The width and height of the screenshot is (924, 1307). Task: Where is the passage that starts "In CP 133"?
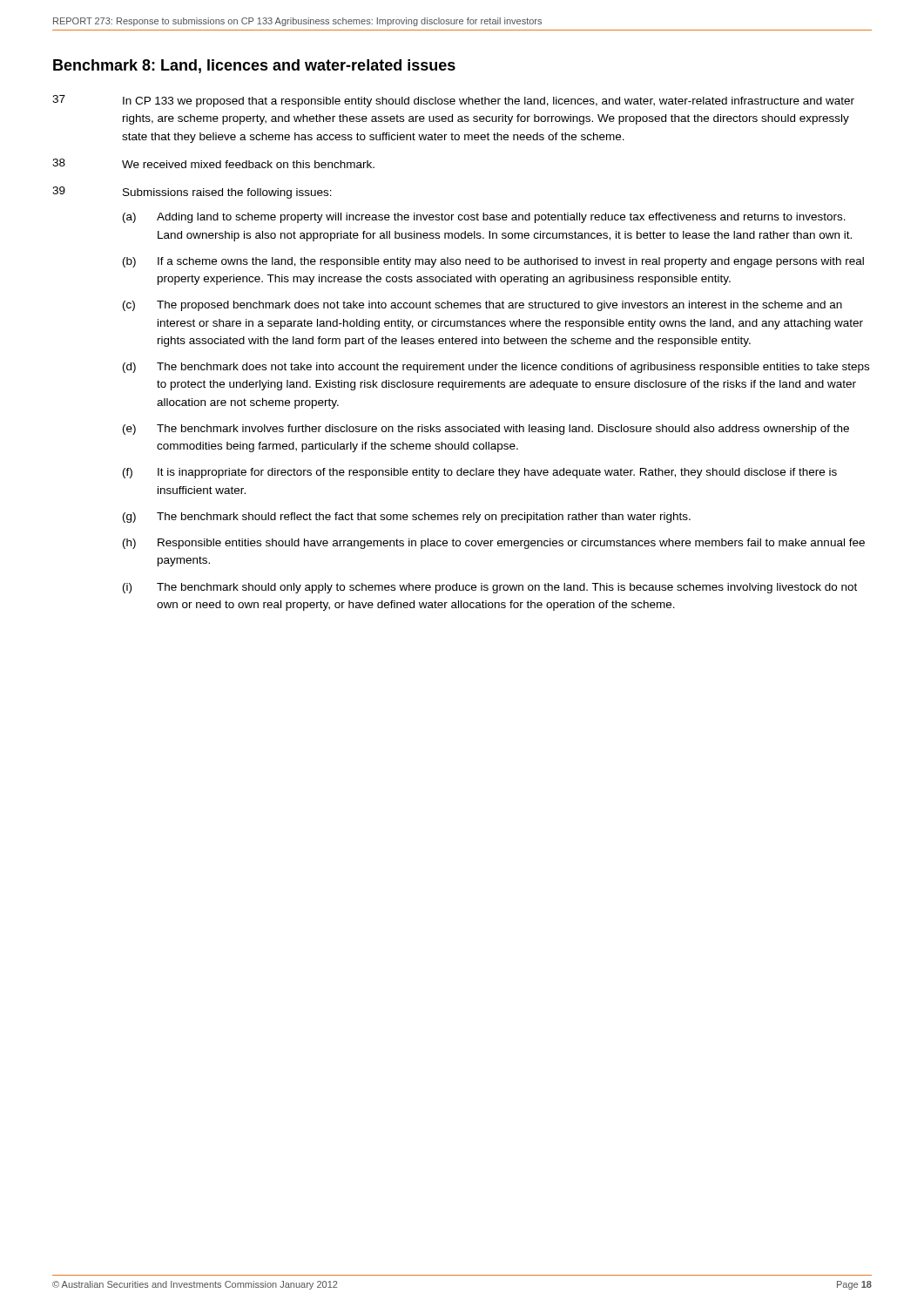pyautogui.click(x=488, y=118)
